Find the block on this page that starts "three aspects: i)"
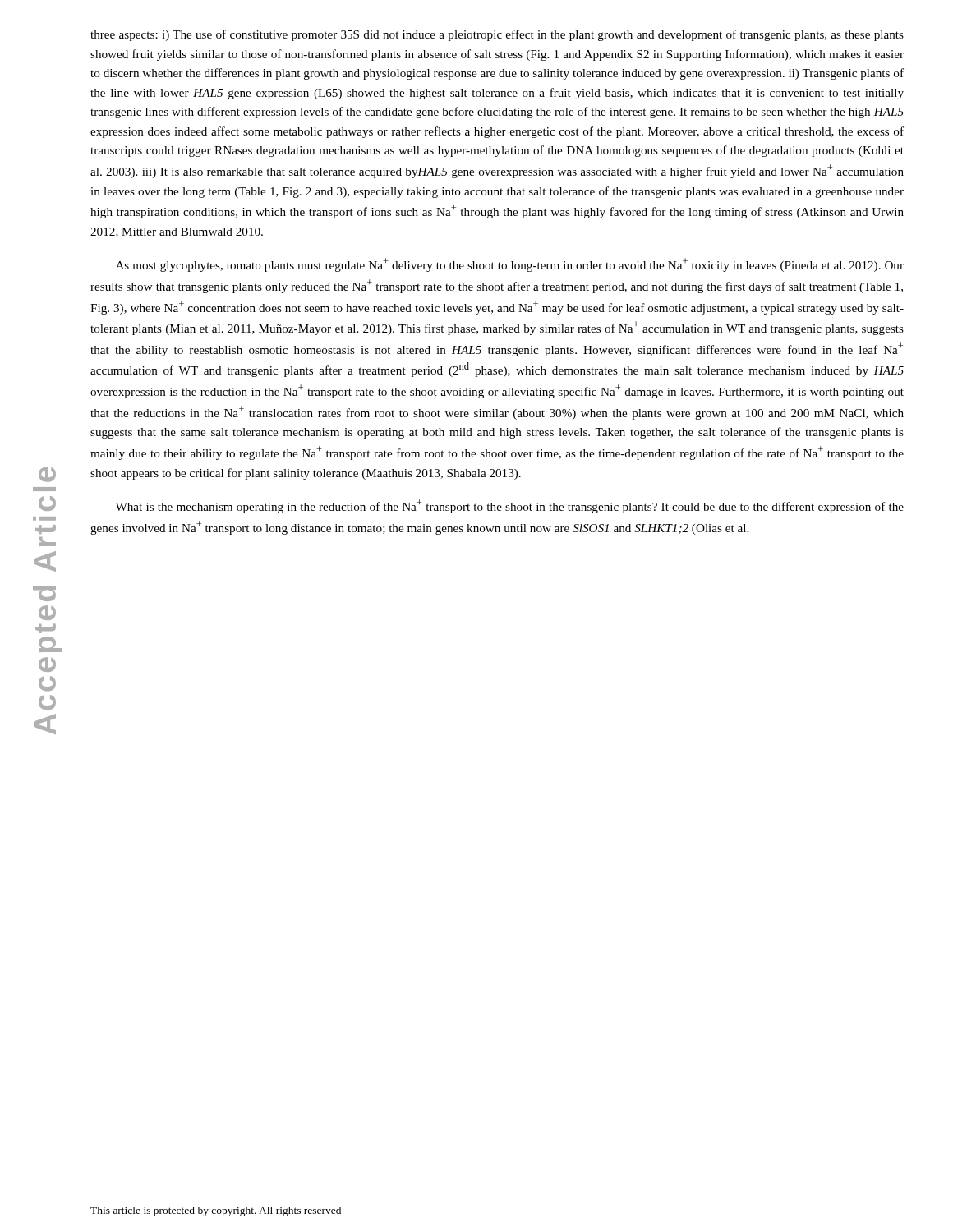 (x=497, y=133)
